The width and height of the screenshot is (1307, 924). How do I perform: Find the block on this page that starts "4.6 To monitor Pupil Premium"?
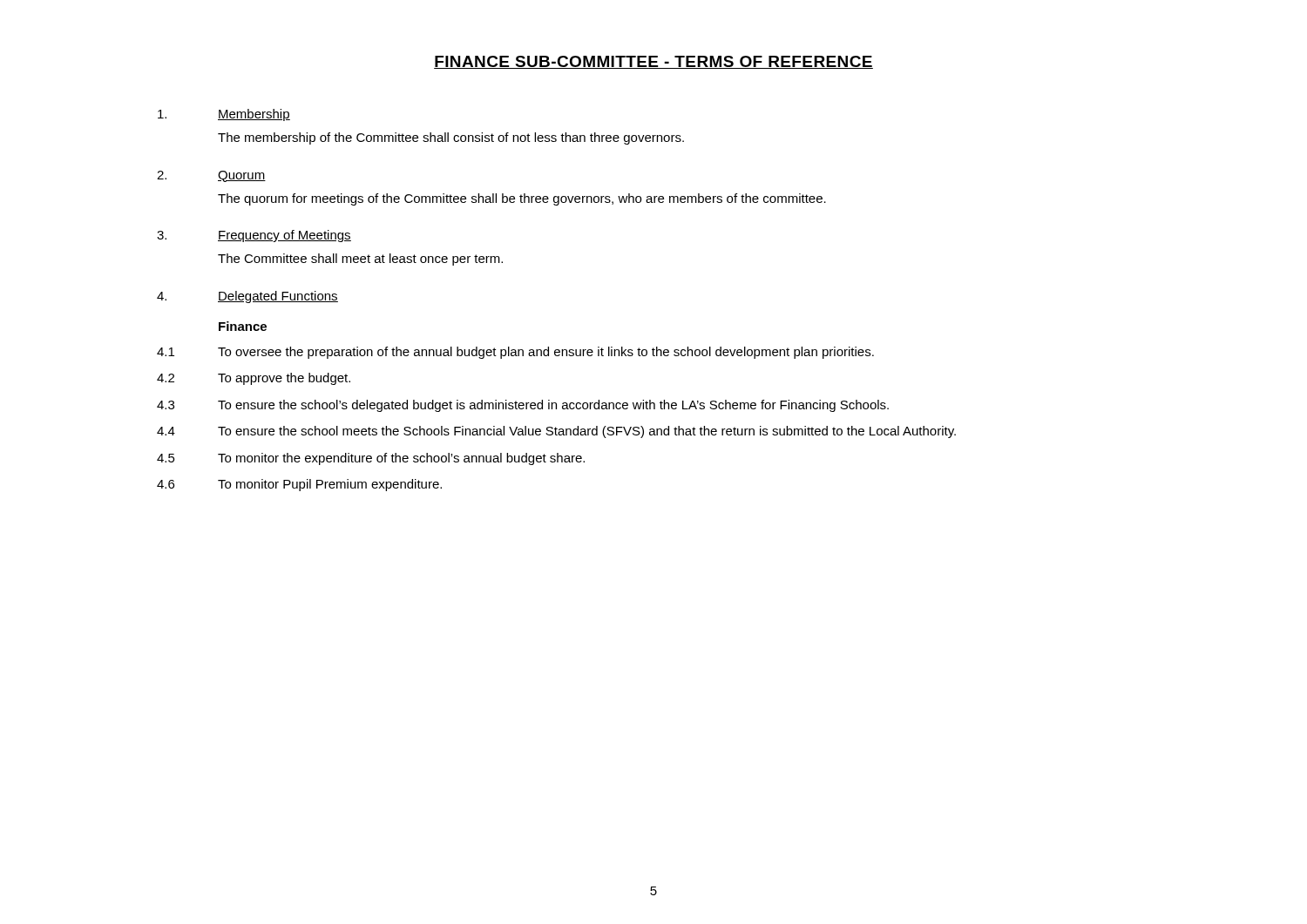click(x=299, y=485)
